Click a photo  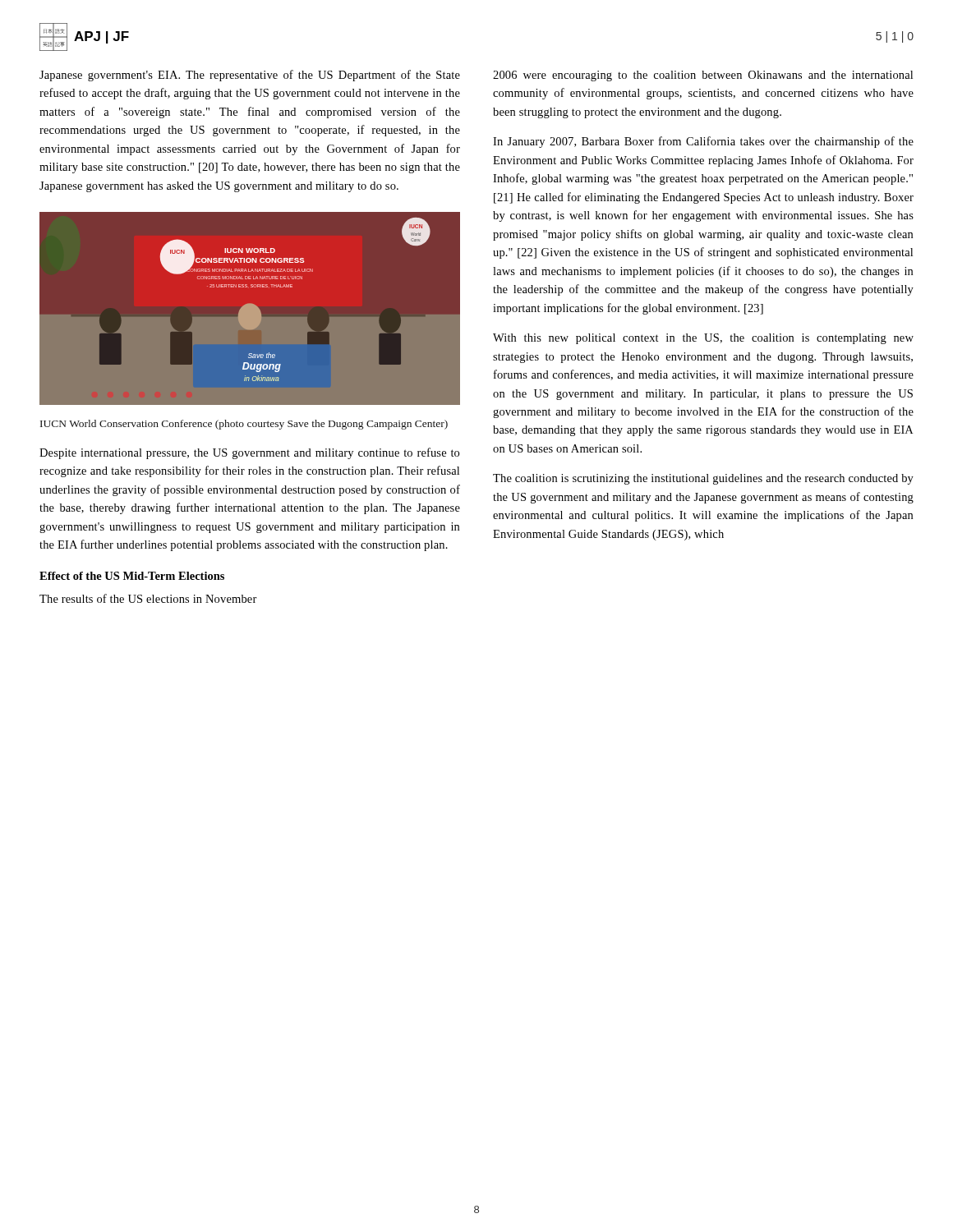250,309
